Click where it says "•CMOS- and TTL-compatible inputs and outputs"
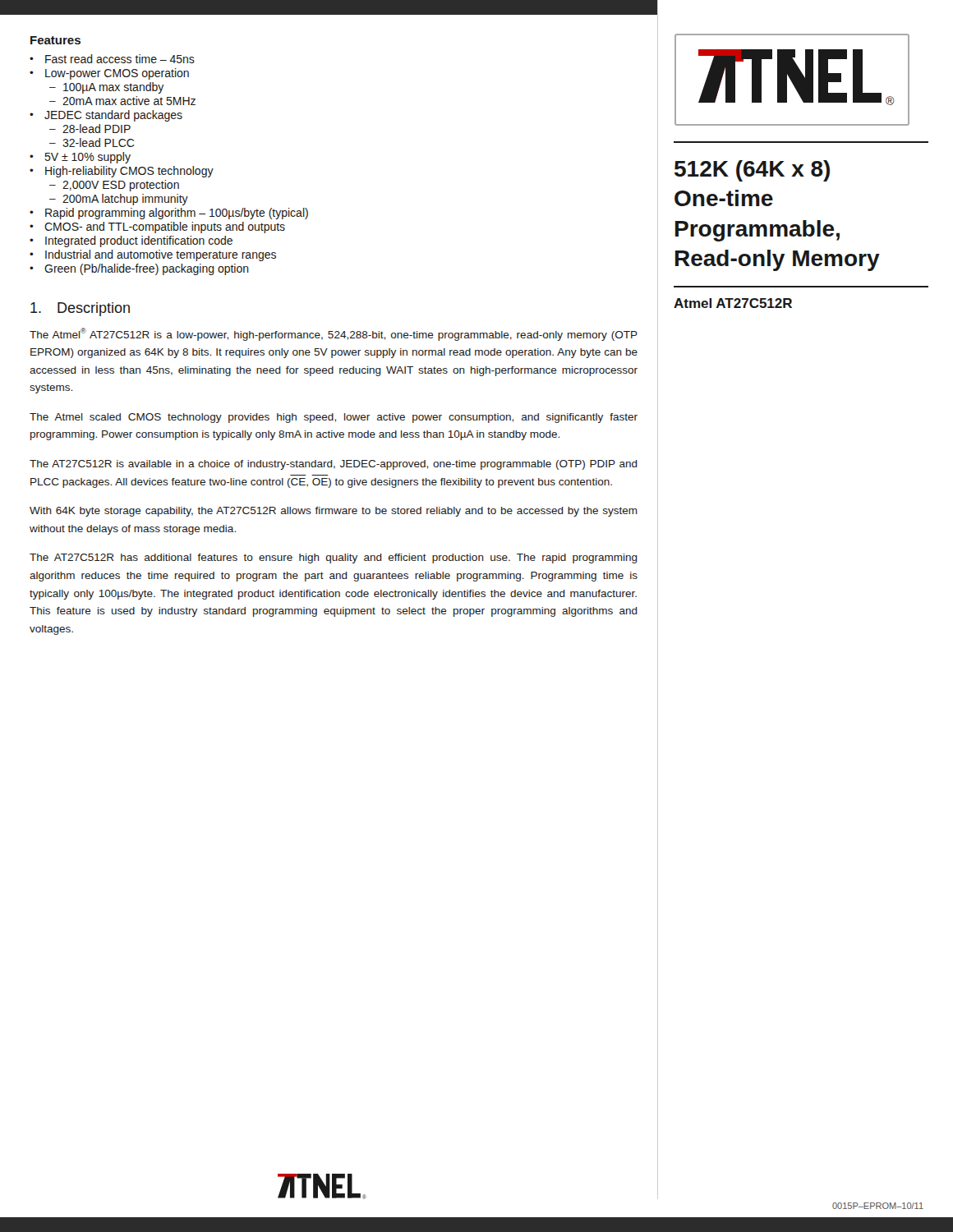Screen dimensions: 1232x953 [x=157, y=227]
